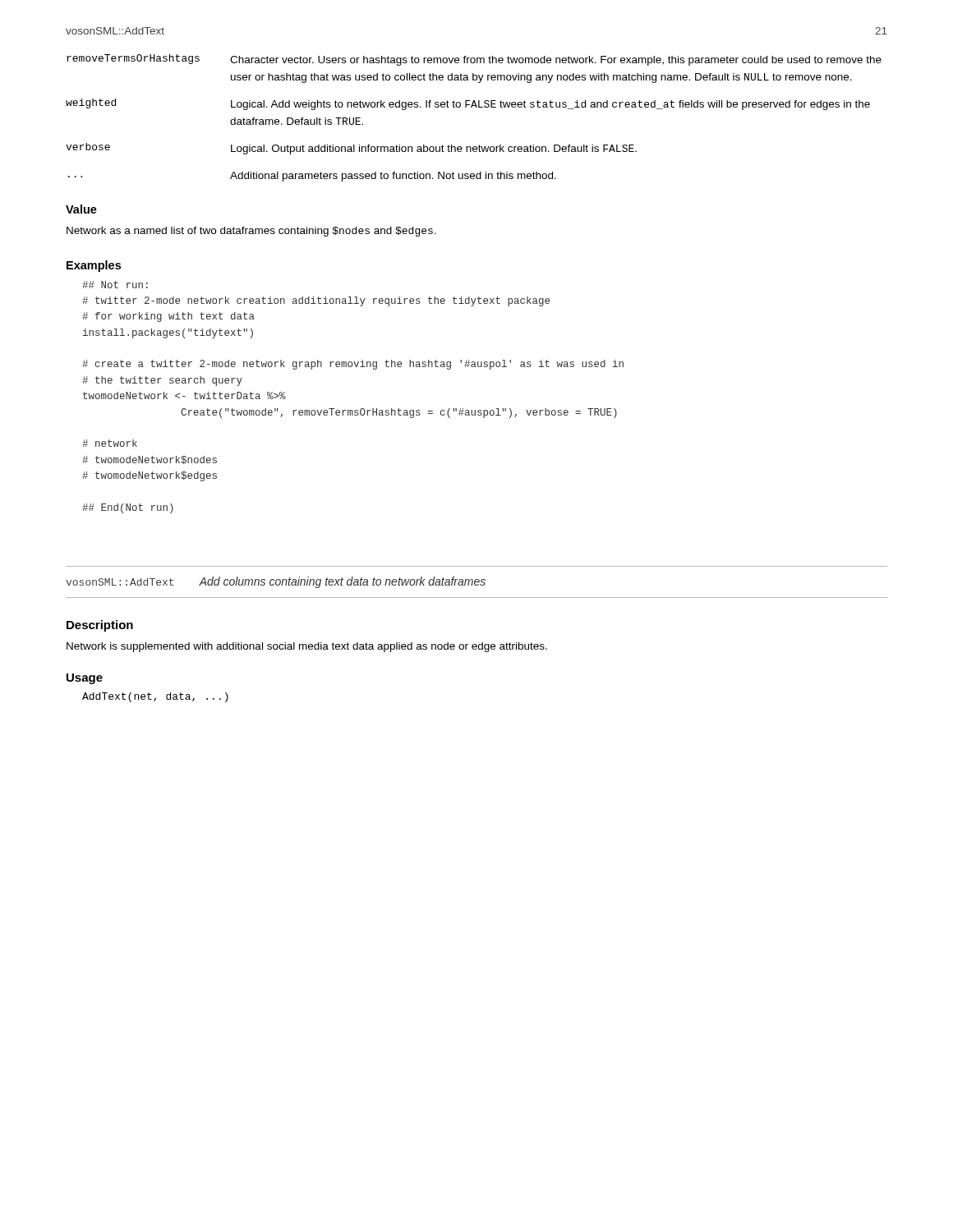Find the block on this page that starts "Network as a named list"
Viewport: 953px width, 1232px height.
[251, 231]
